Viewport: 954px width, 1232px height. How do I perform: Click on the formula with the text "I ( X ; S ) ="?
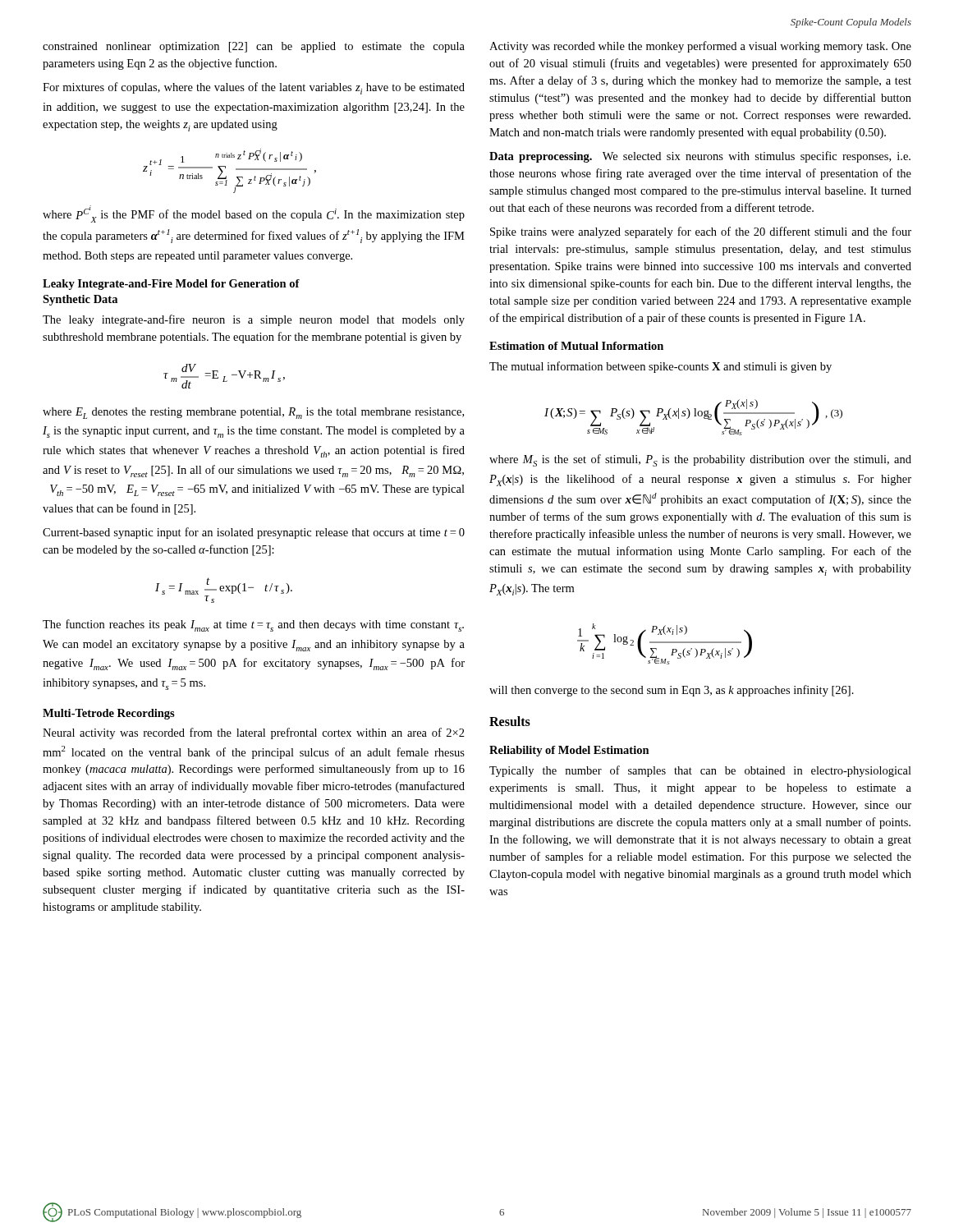point(700,413)
